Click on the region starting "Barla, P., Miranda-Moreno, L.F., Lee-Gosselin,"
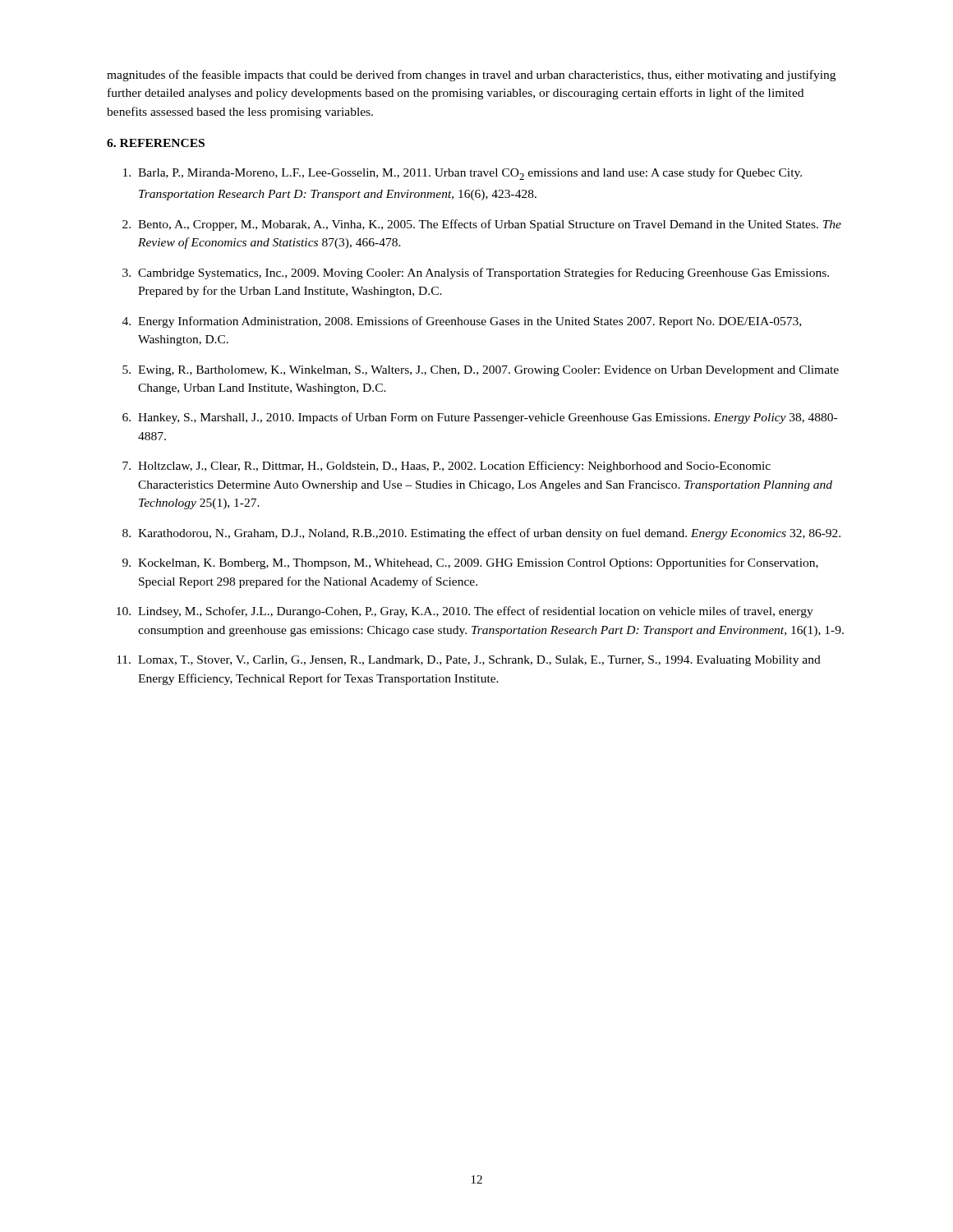Screen dimensions: 1232x953 pyautogui.click(x=476, y=184)
